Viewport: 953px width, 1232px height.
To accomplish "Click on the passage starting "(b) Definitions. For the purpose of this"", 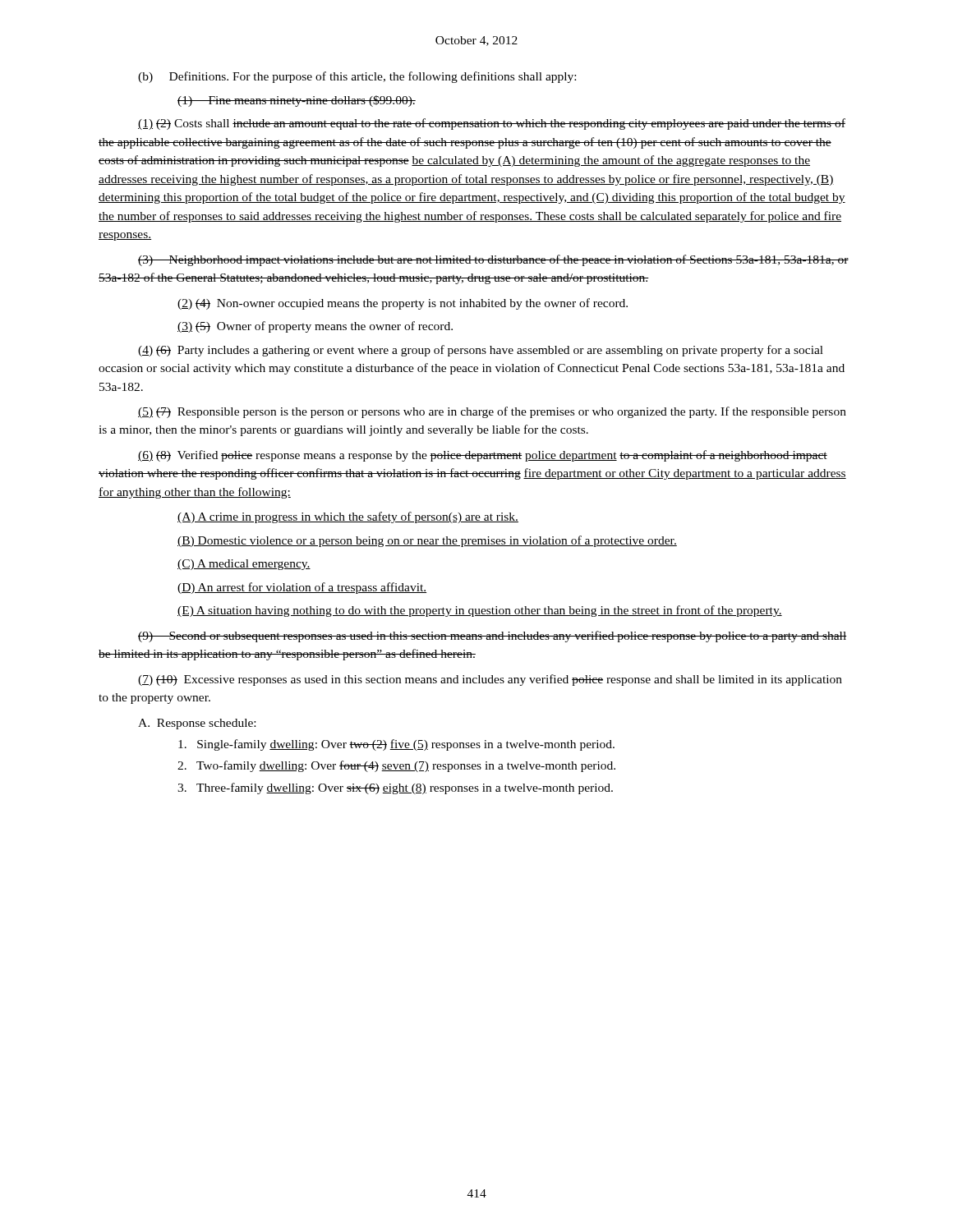I will [358, 76].
